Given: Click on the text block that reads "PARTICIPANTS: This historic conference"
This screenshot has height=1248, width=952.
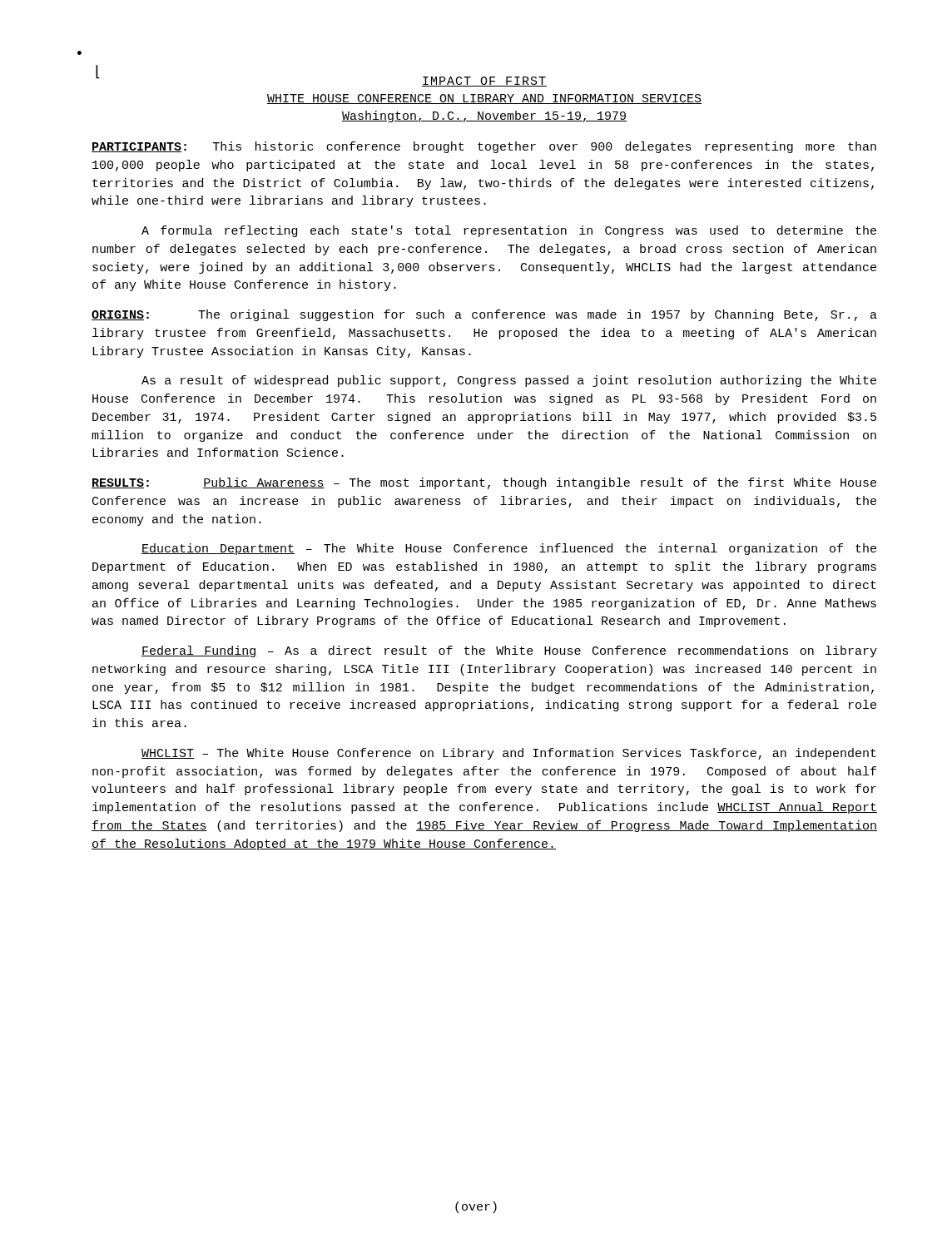Looking at the screenshot, I should pyautogui.click(x=484, y=175).
